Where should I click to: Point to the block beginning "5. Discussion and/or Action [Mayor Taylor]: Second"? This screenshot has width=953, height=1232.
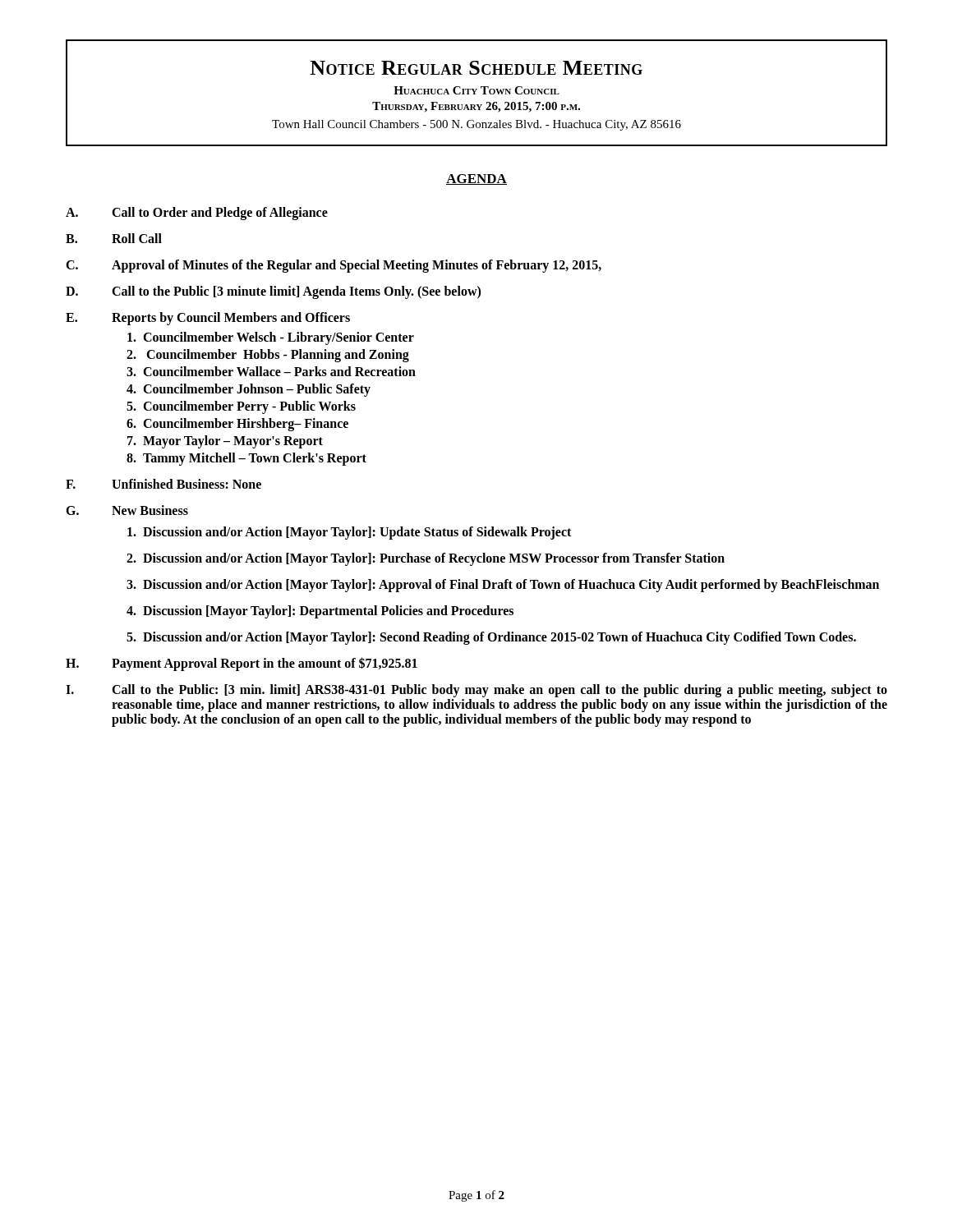tap(484, 637)
